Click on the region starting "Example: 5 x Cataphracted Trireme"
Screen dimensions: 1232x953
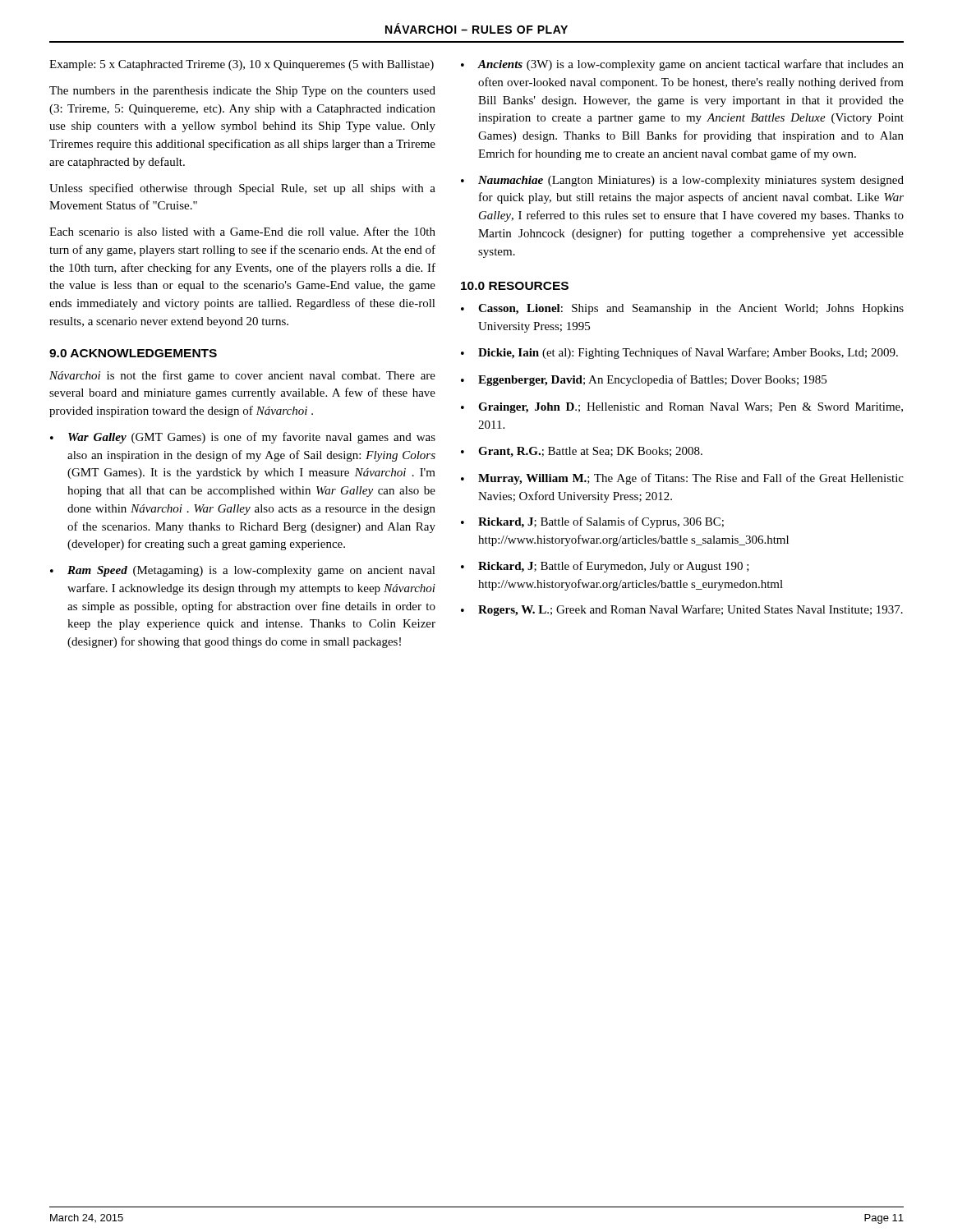tap(242, 64)
